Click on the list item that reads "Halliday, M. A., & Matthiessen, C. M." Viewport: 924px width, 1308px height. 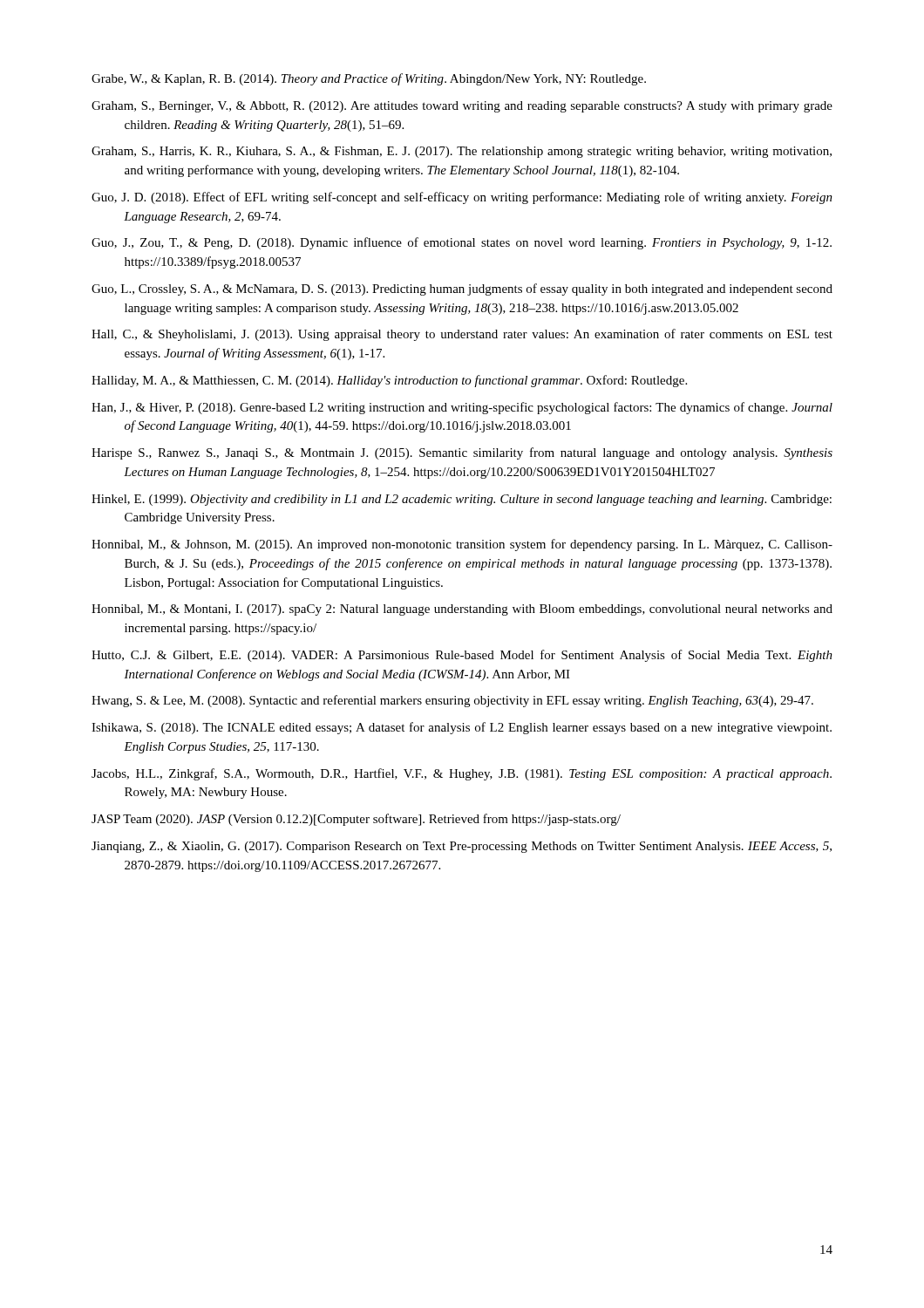390,380
